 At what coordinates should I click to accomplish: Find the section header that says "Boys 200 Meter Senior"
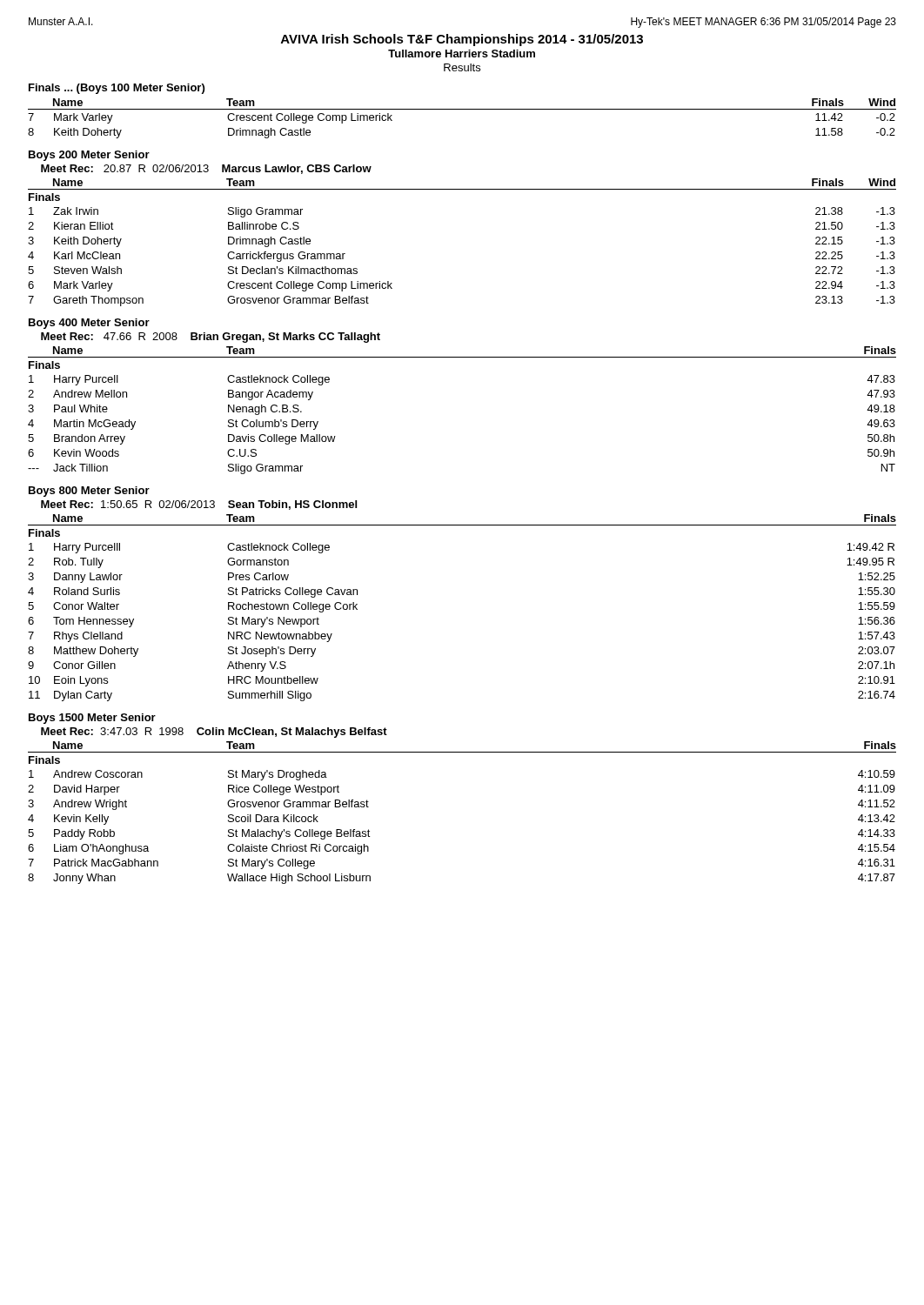pos(88,154)
